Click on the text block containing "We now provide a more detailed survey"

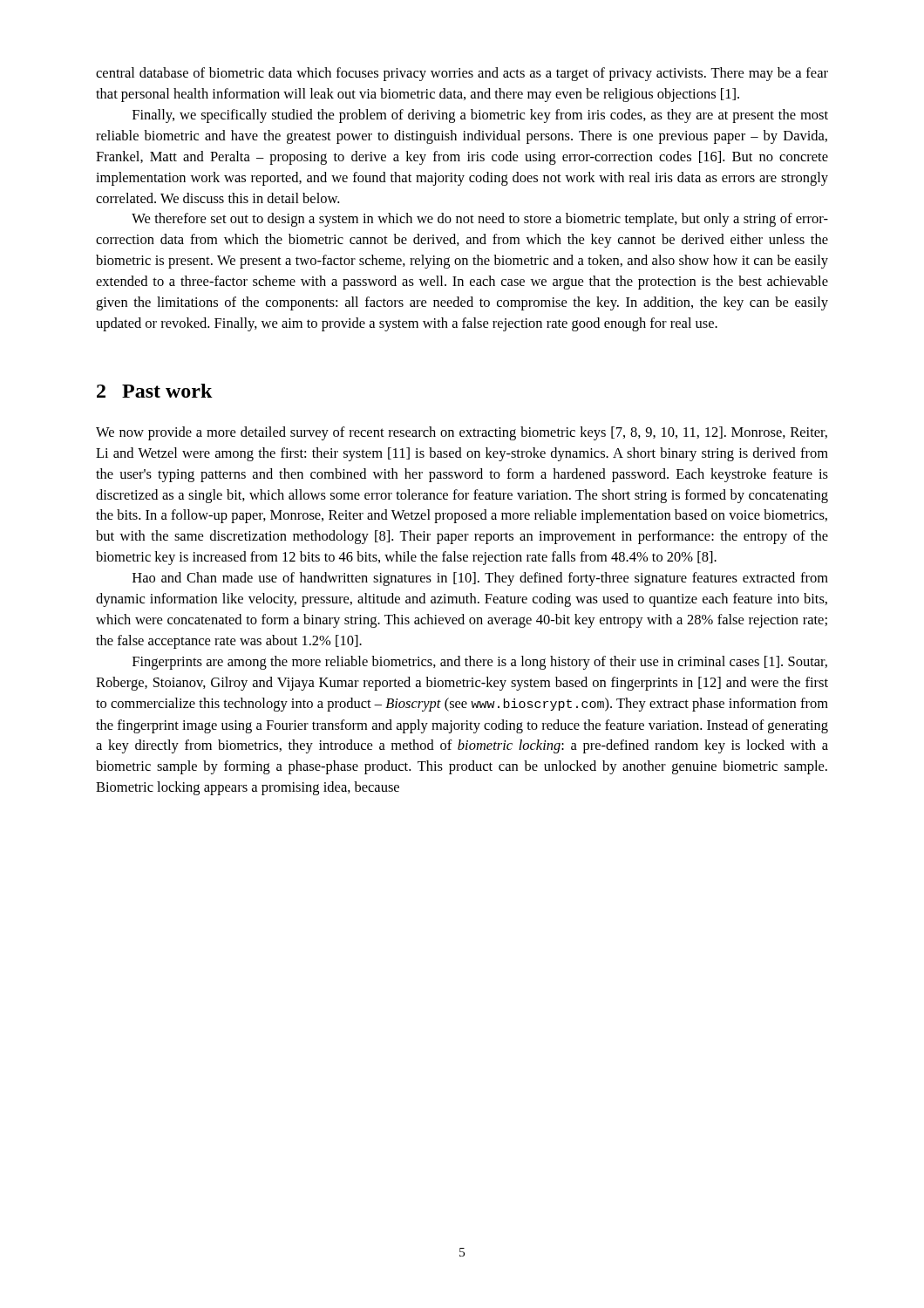tap(462, 495)
